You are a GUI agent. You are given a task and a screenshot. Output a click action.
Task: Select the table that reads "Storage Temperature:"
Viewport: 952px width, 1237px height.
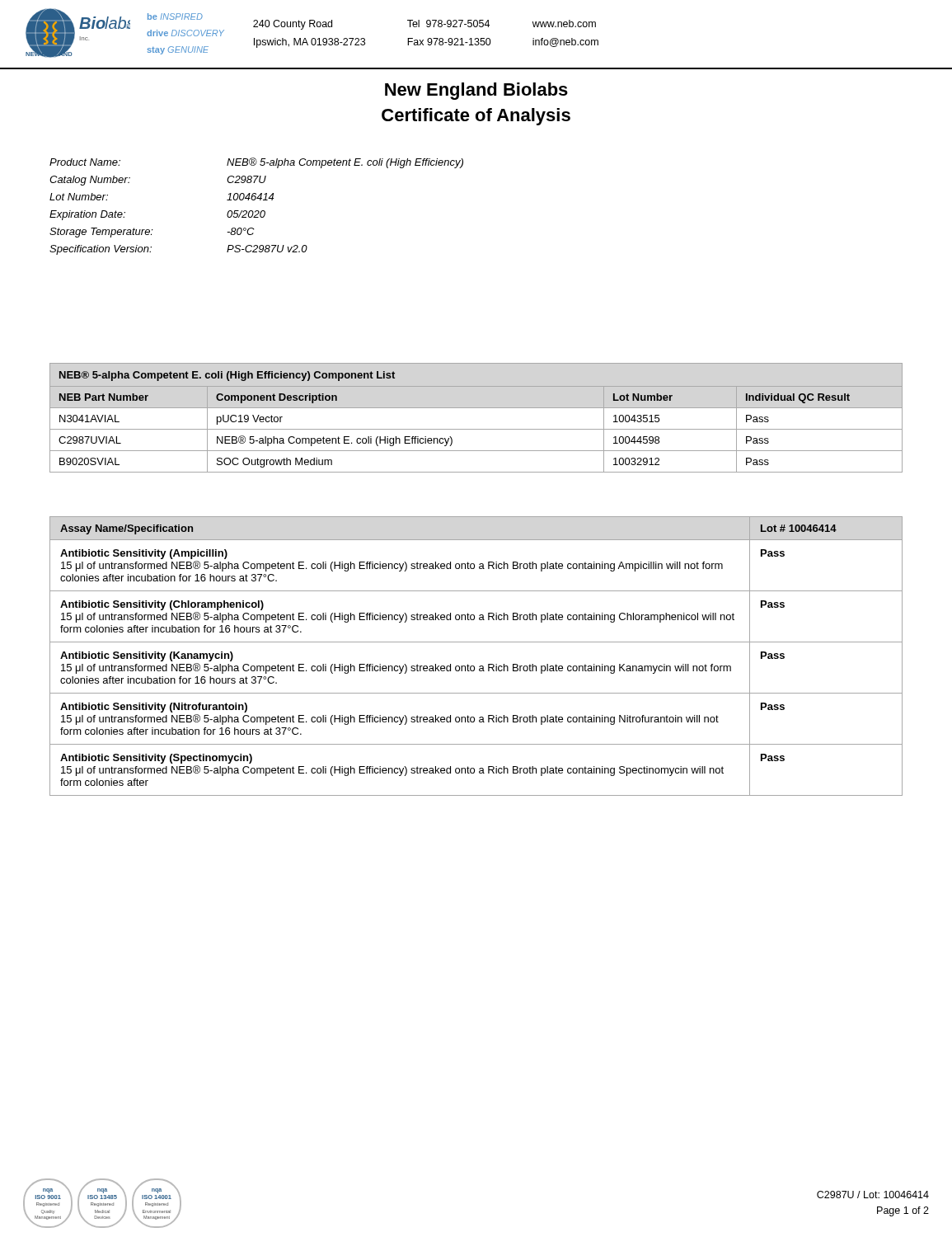(x=476, y=205)
